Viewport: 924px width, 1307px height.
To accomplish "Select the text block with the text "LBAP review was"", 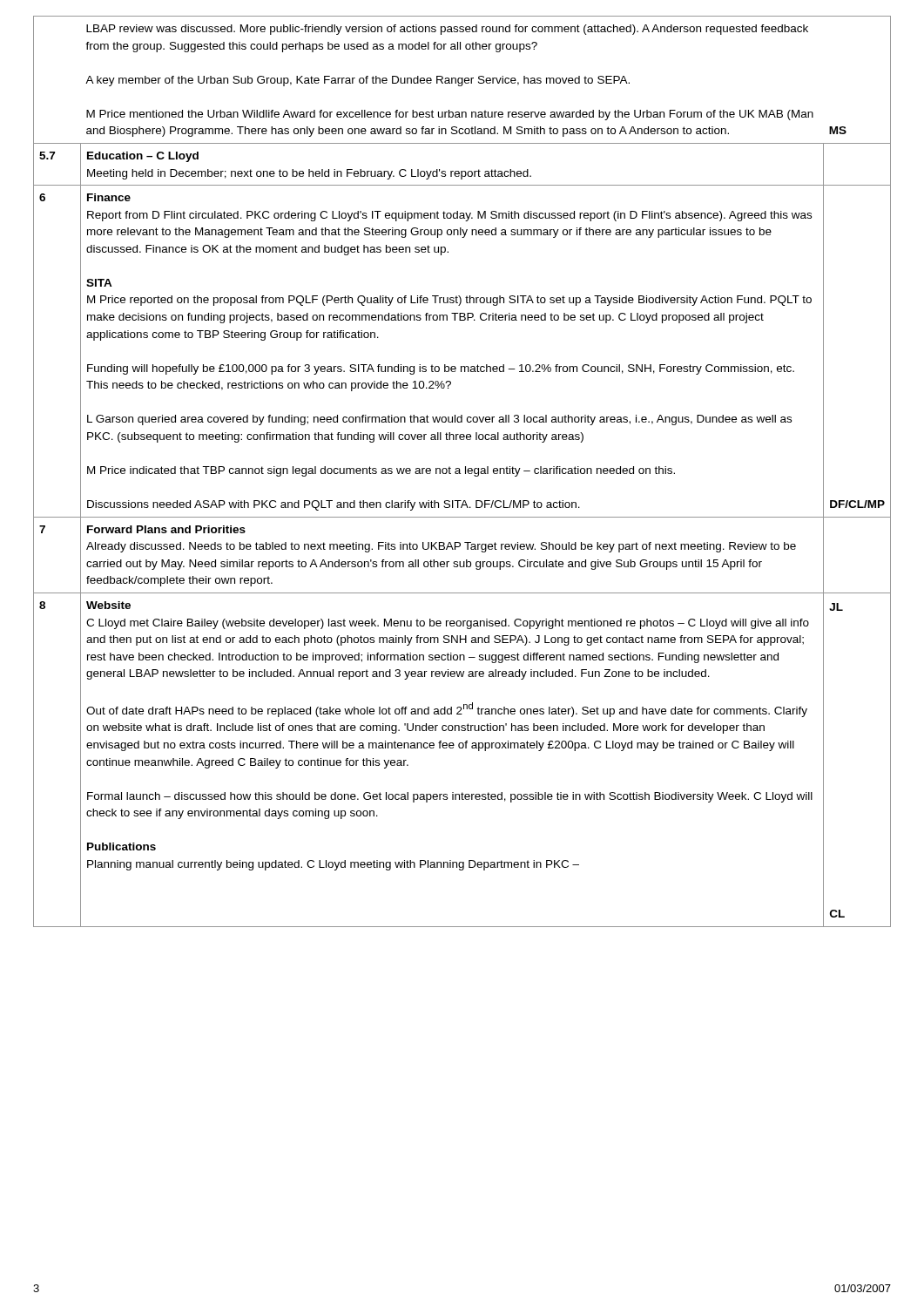I will coord(447,37).
